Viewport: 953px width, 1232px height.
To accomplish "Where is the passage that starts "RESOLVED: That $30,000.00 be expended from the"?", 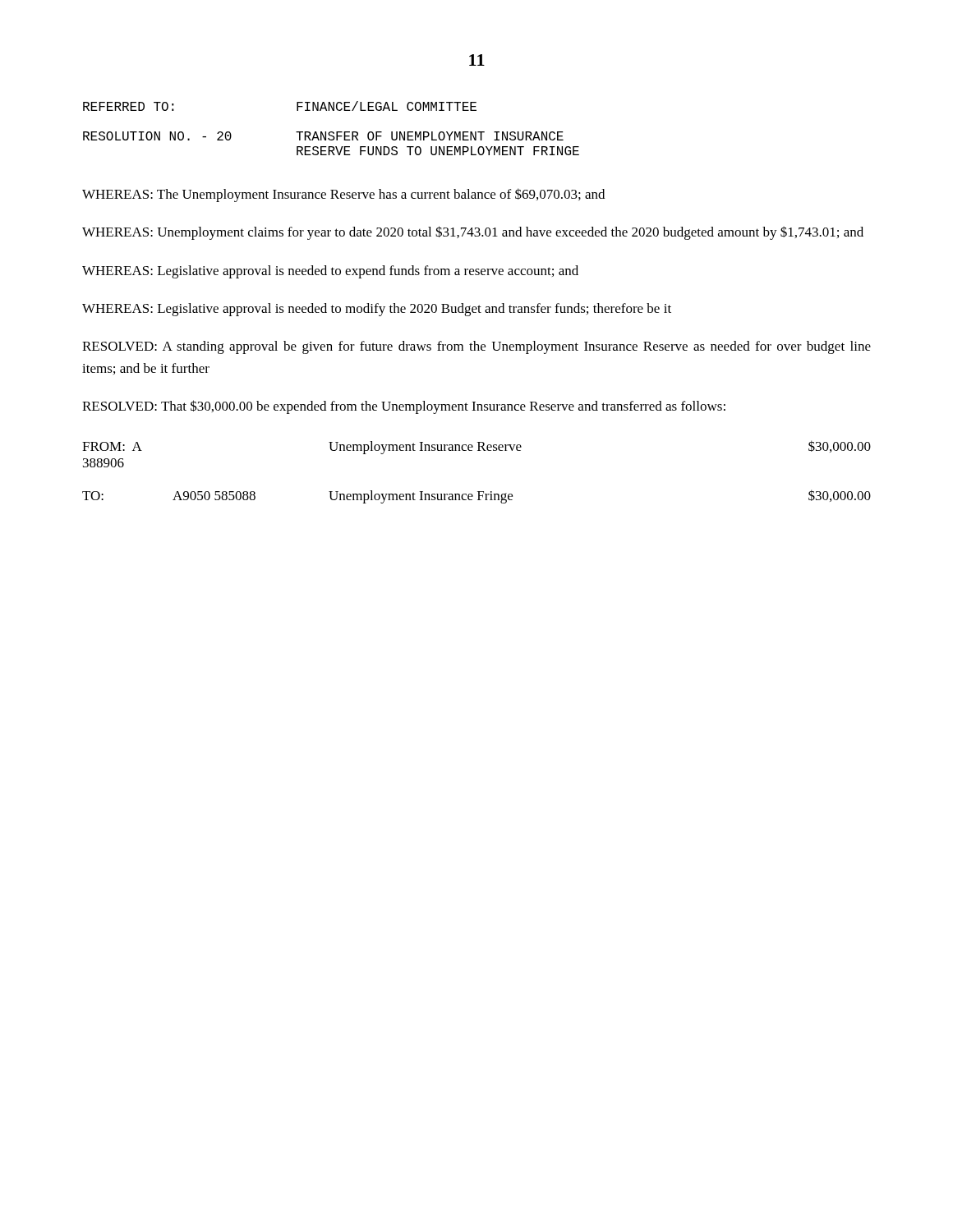I will [404, 406].
